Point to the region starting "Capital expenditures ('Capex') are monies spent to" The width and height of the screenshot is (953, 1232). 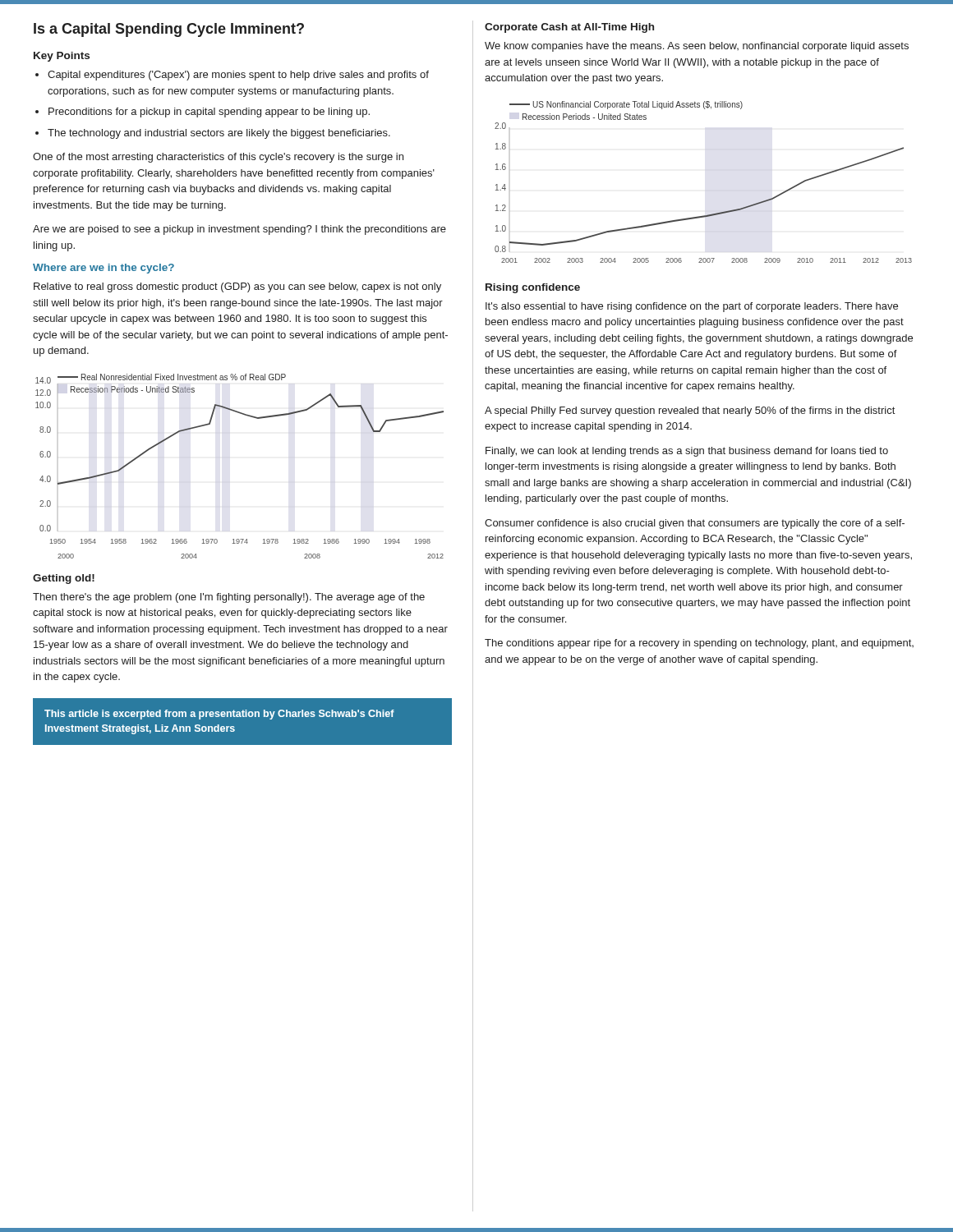pyautogui.click(x=250, y=83)
